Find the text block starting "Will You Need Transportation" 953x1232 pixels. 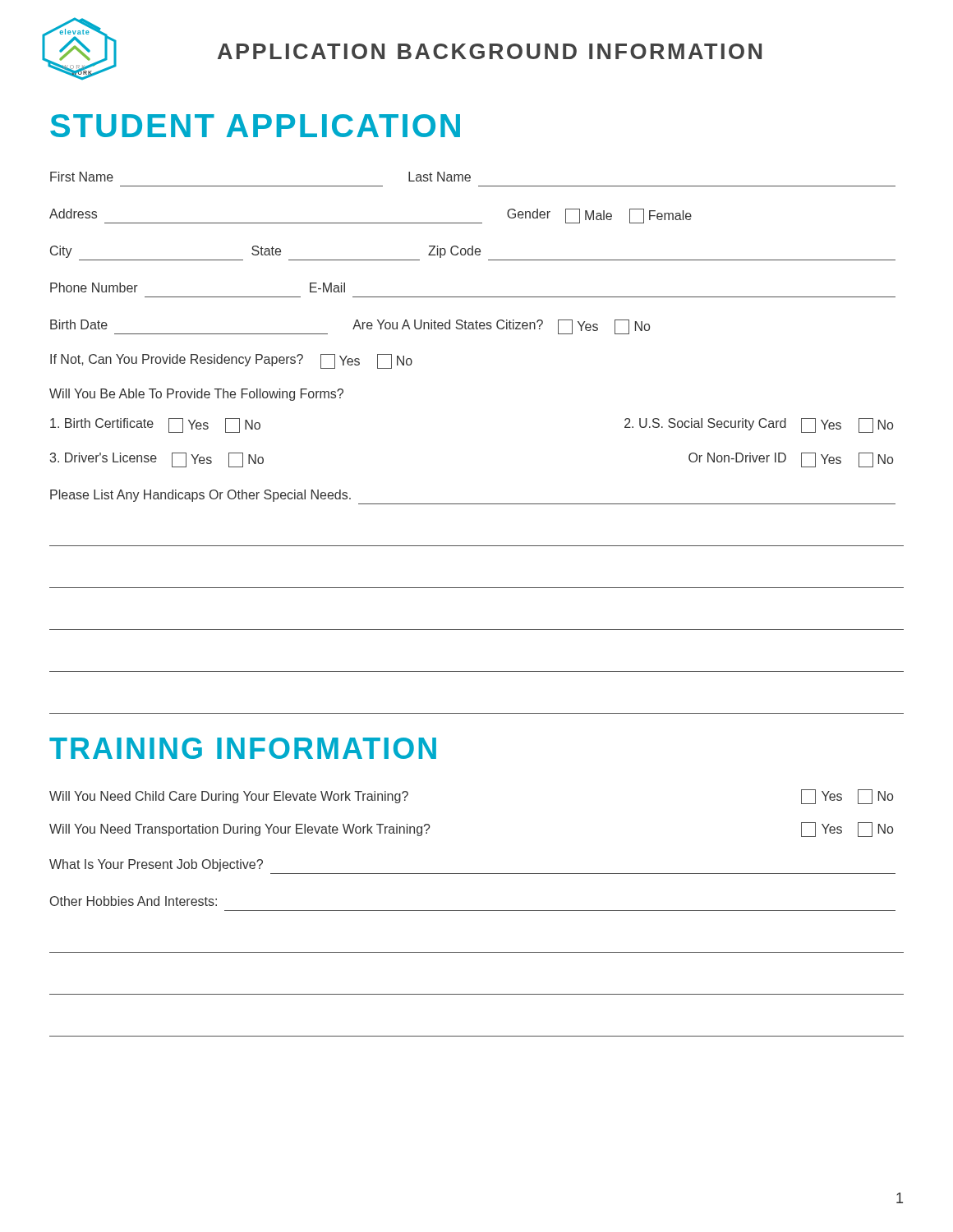tap(241, 829)
